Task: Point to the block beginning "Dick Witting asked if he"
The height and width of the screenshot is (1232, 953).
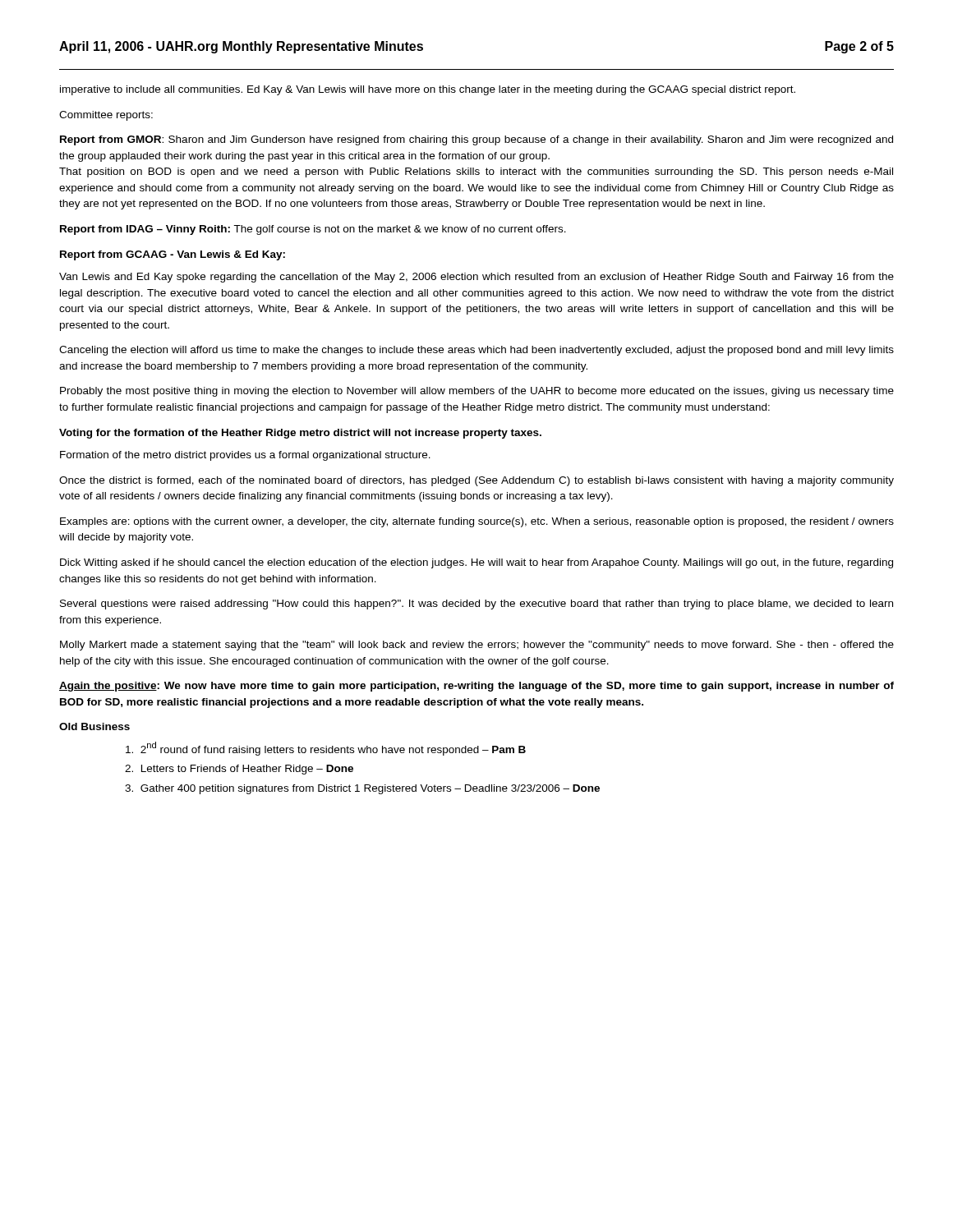Action: tap(476, 570)
